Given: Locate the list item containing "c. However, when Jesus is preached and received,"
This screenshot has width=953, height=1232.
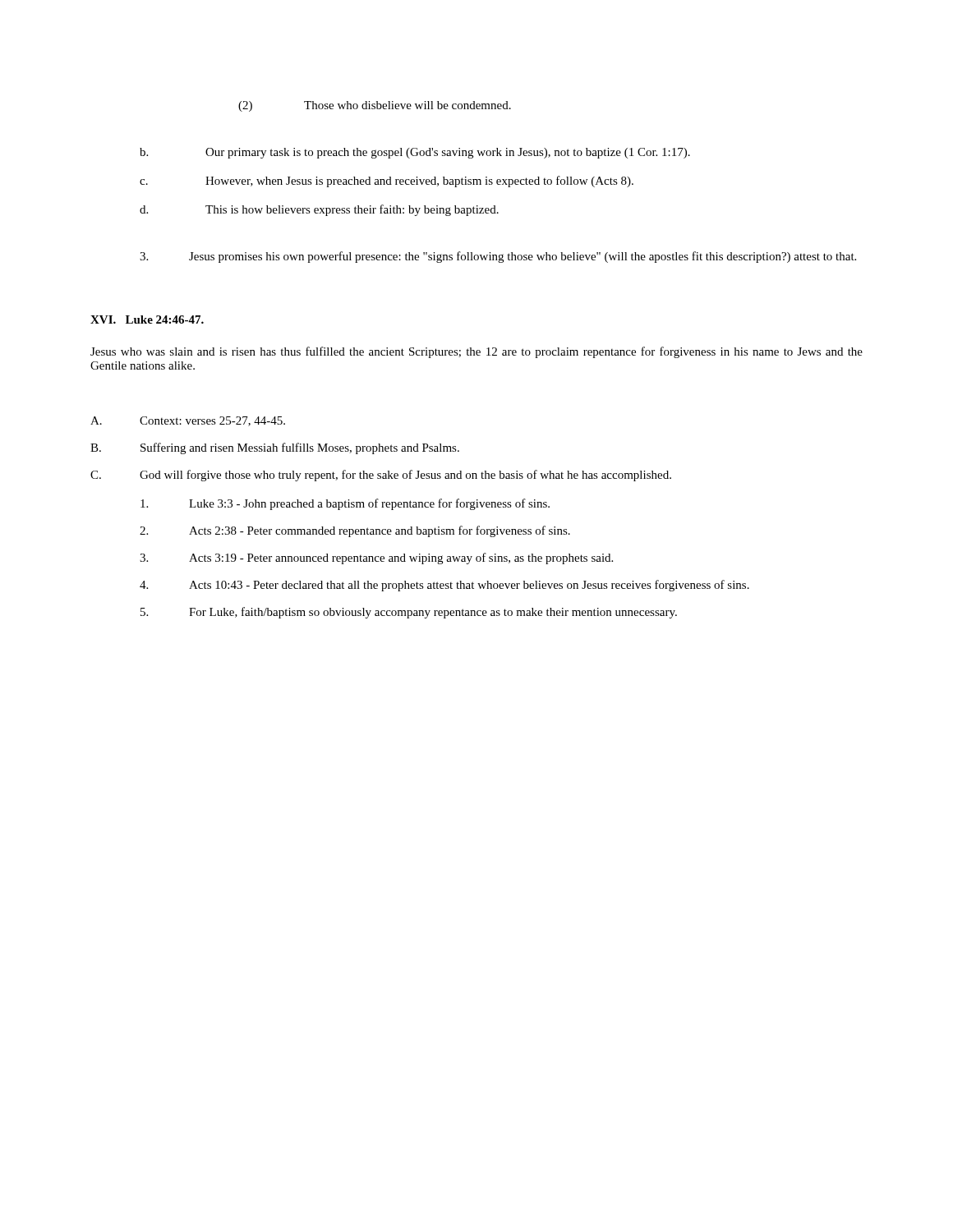Looking at the screenshot, I should pyautogui.click(x=501, y=181).
